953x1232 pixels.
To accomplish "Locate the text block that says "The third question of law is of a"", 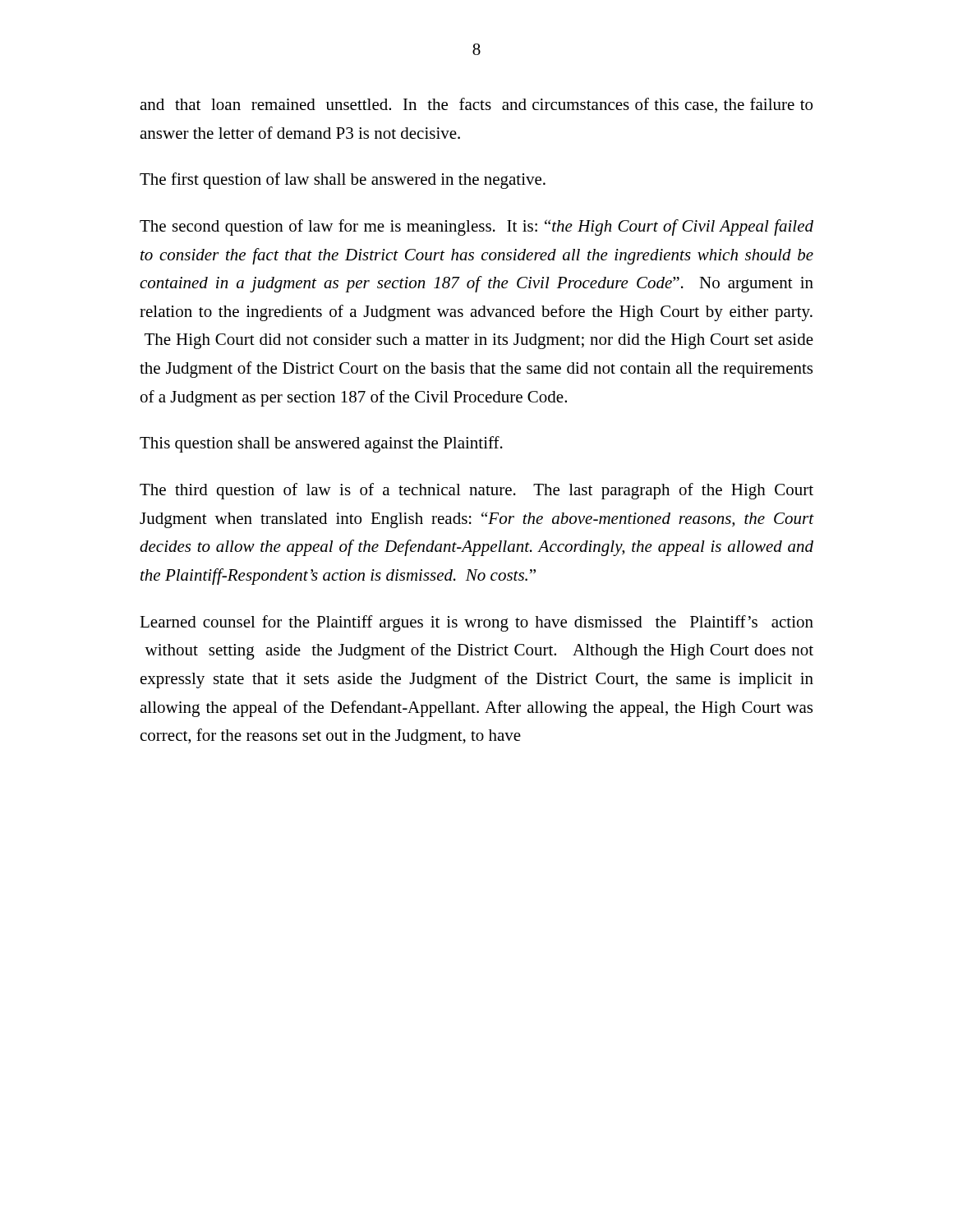I will (x=476, y=532).
